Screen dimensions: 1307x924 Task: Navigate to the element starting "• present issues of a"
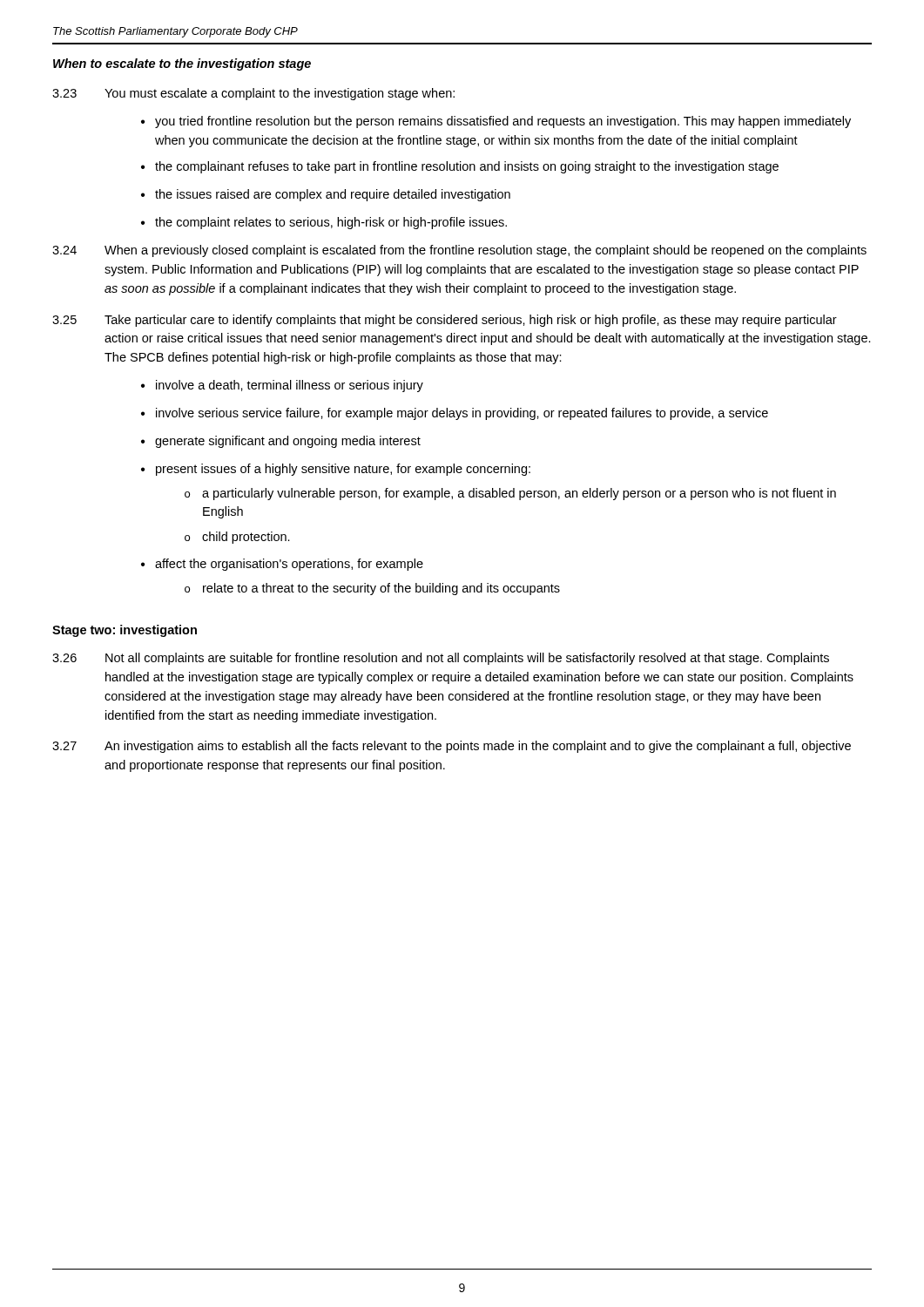click(x=501, y=506)
